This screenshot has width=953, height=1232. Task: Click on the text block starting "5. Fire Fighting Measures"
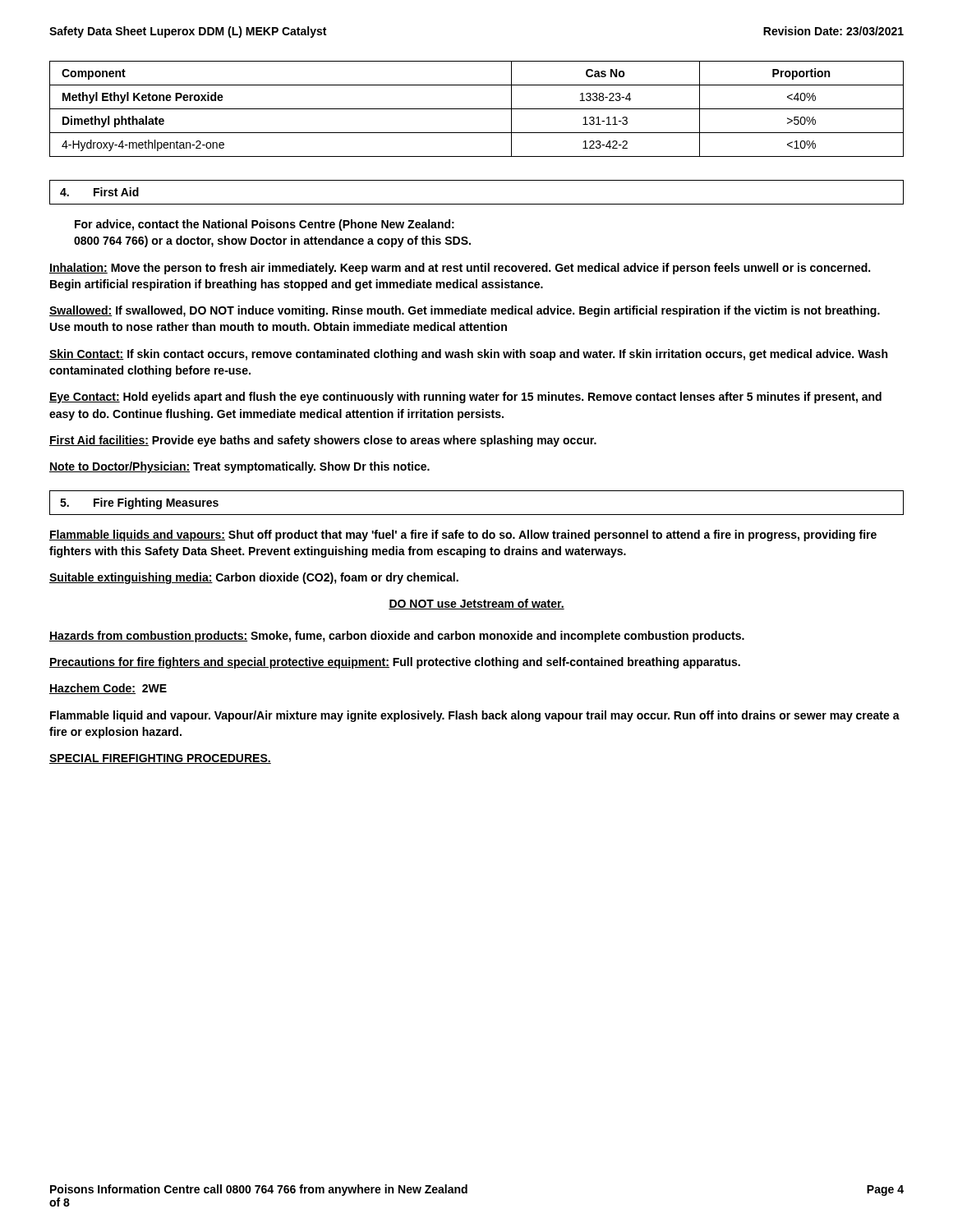click(x=139, y=502)
